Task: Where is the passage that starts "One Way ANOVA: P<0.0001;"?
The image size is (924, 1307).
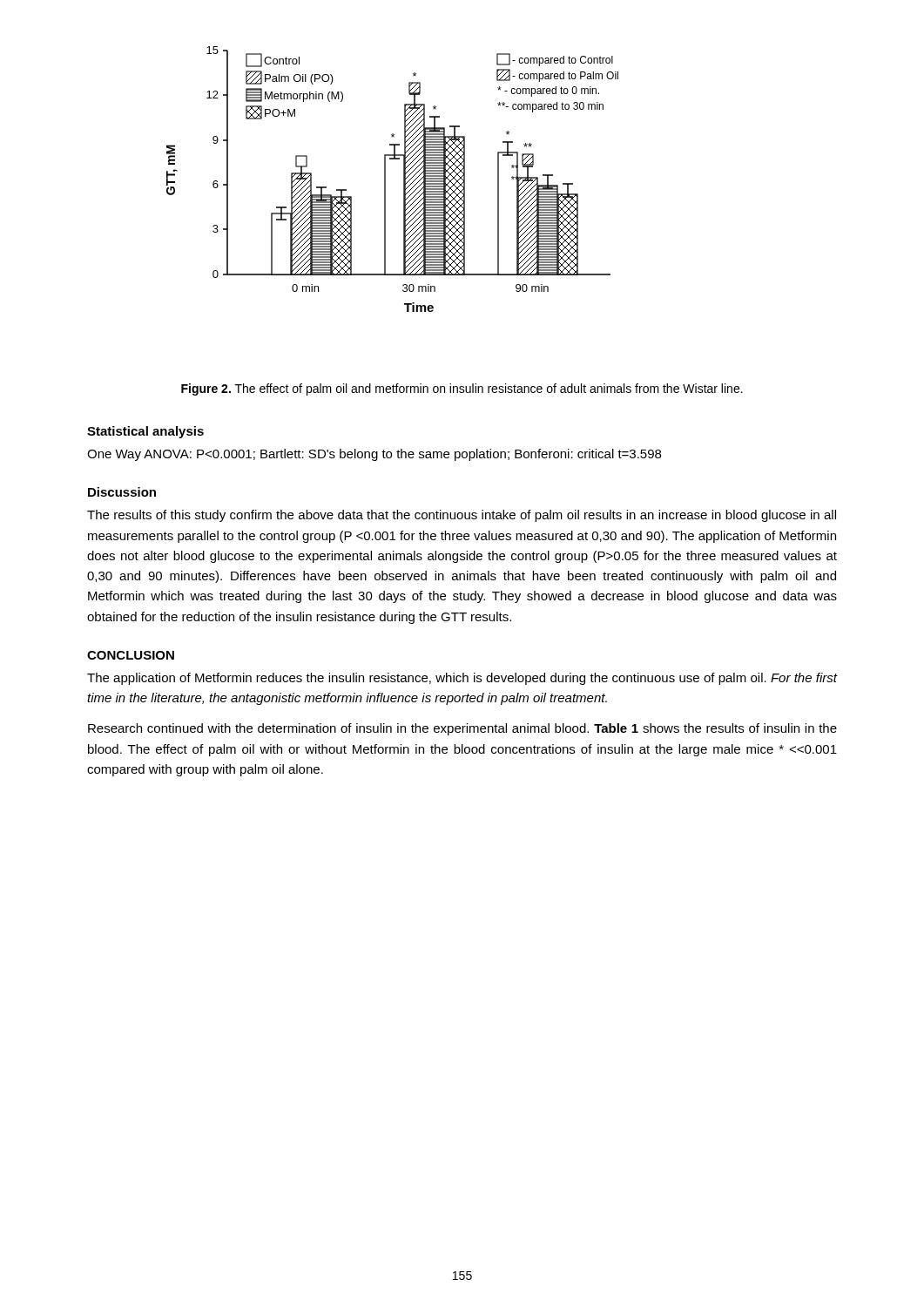Action: [374, 454]
